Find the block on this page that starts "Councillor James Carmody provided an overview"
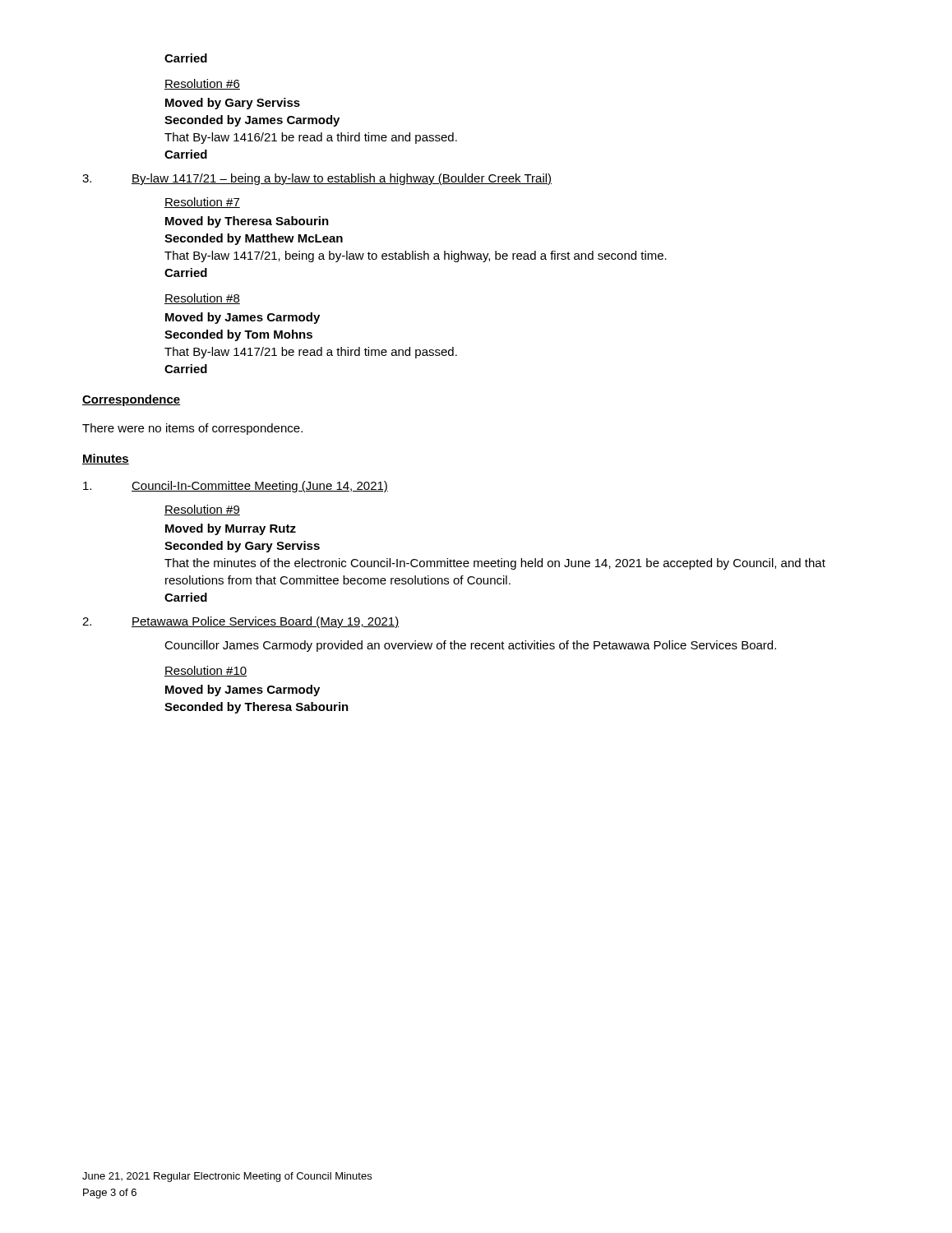This screenshot has height=1233, width=952. (x=525, y=645)
